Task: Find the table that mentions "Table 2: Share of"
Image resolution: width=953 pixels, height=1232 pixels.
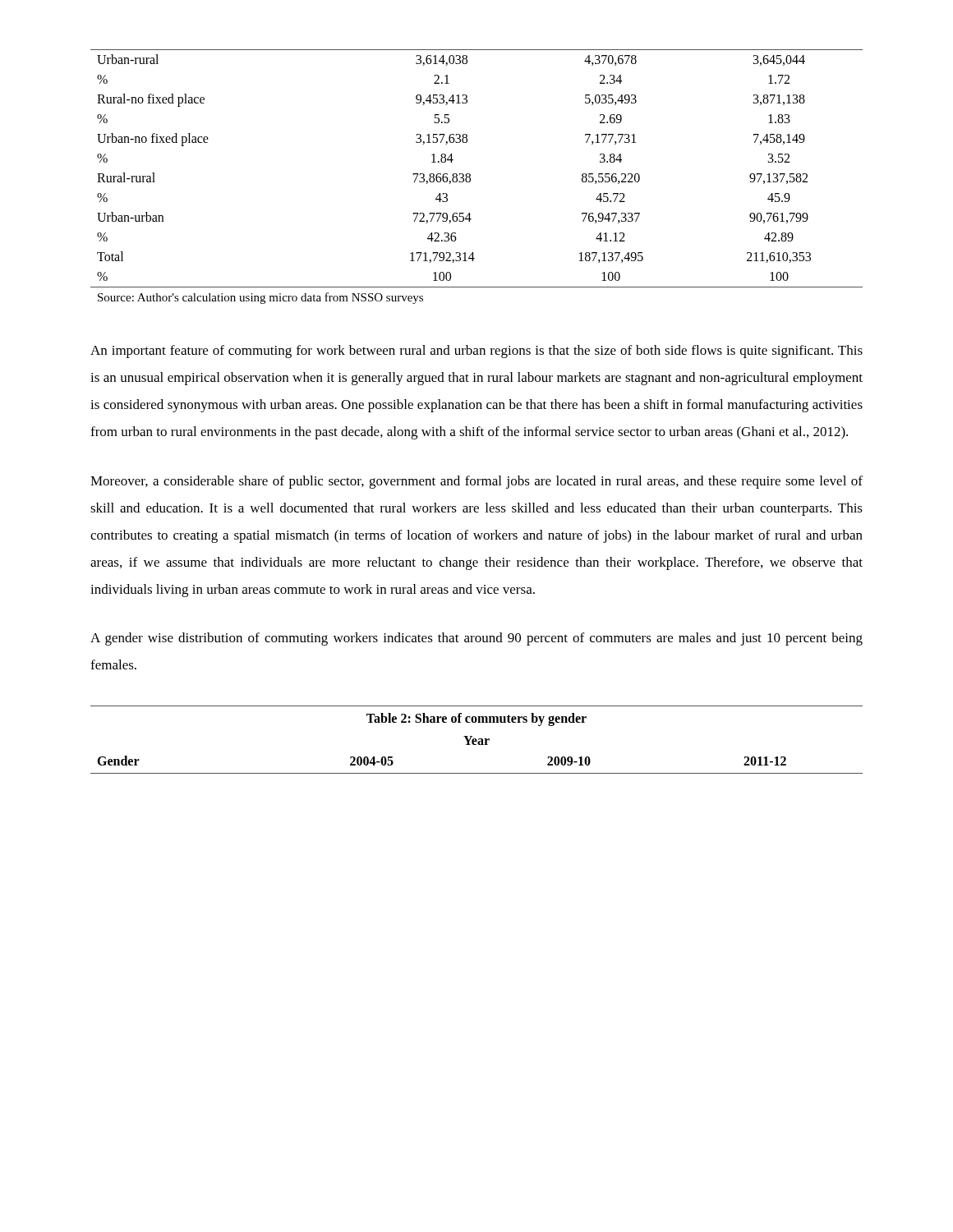Action: click(x=476, y=739)
